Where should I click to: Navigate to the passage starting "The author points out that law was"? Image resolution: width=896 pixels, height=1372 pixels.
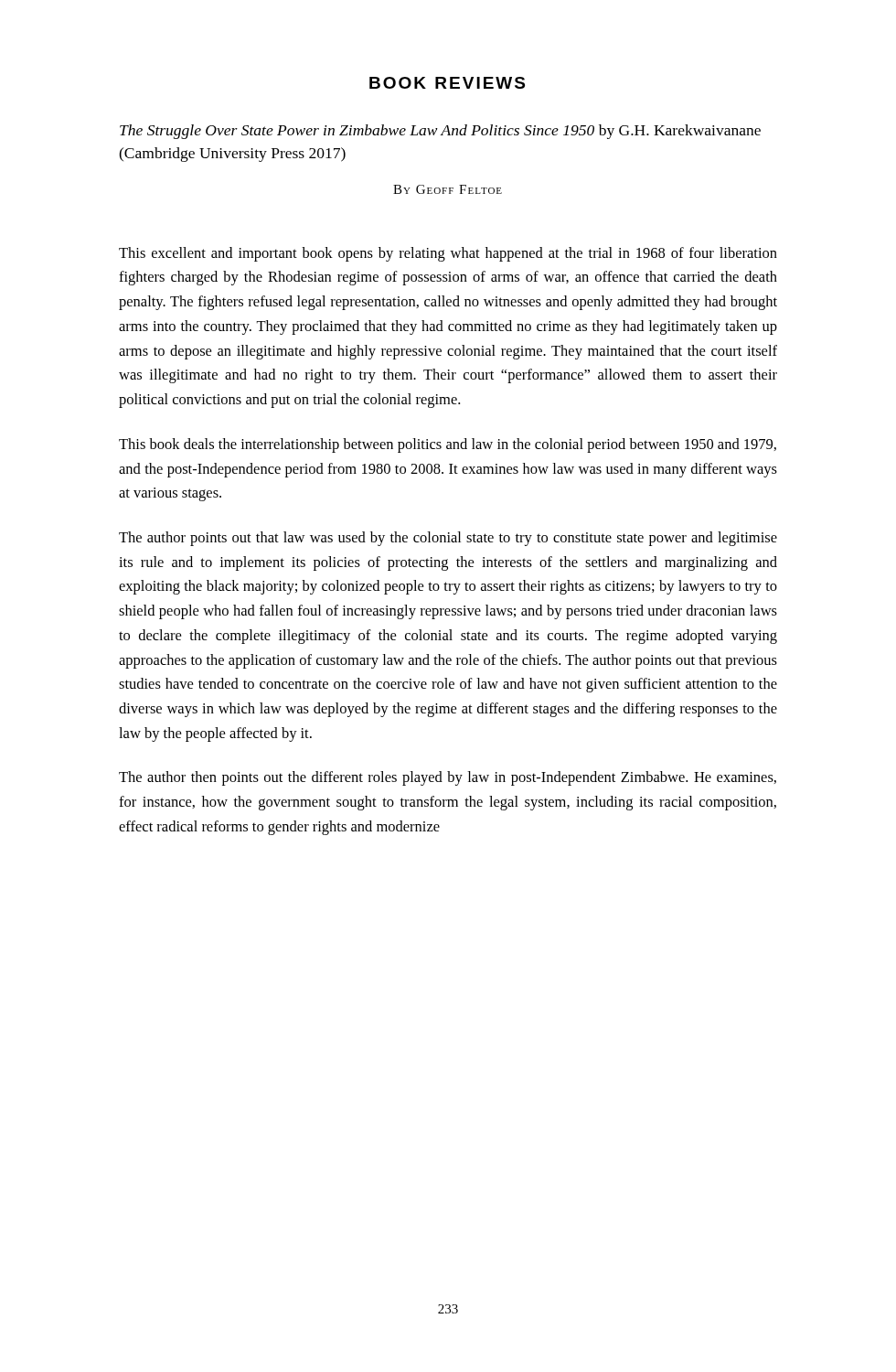[448, 635]
